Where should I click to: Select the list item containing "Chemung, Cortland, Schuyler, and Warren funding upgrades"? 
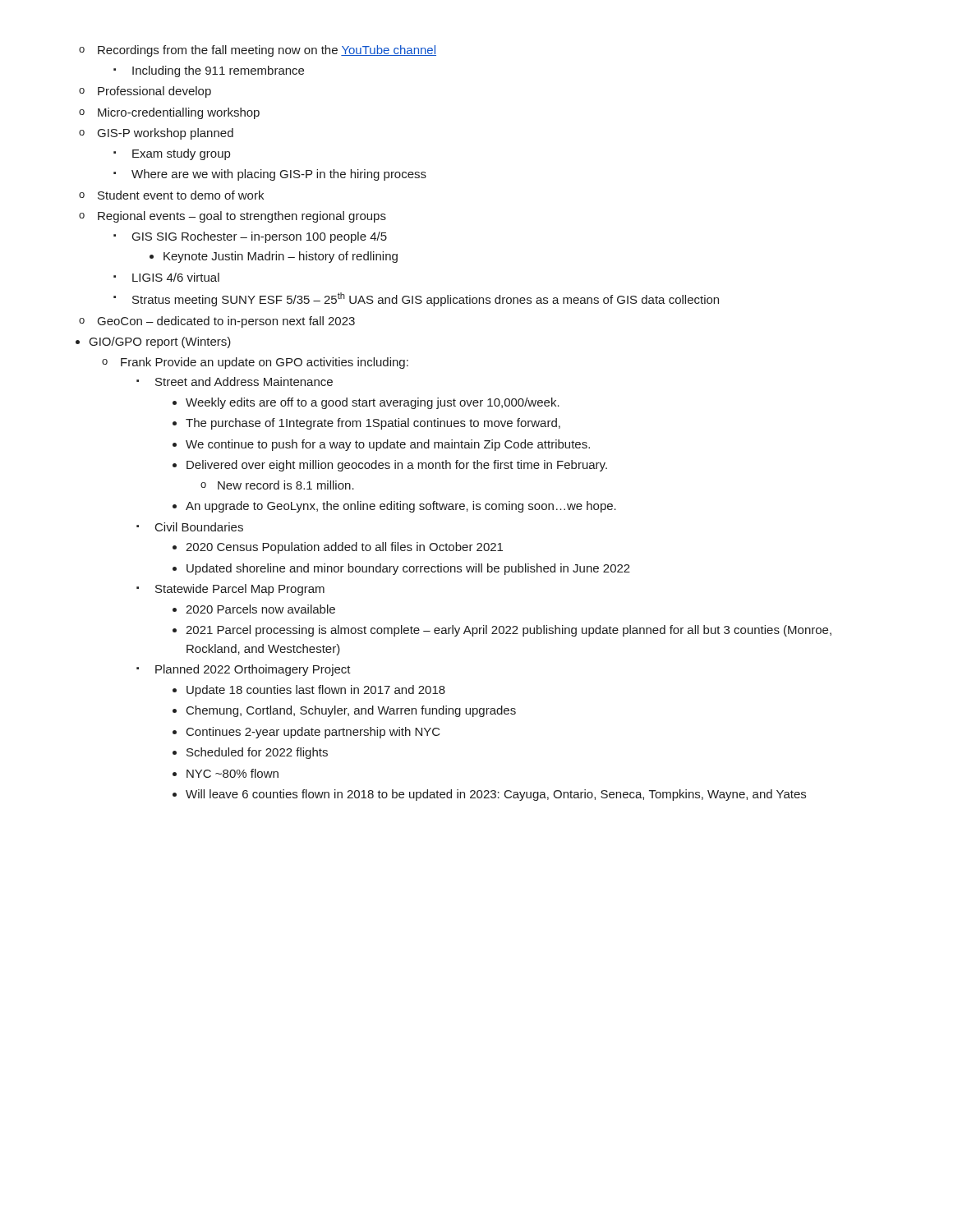click(x=351, y=710)
